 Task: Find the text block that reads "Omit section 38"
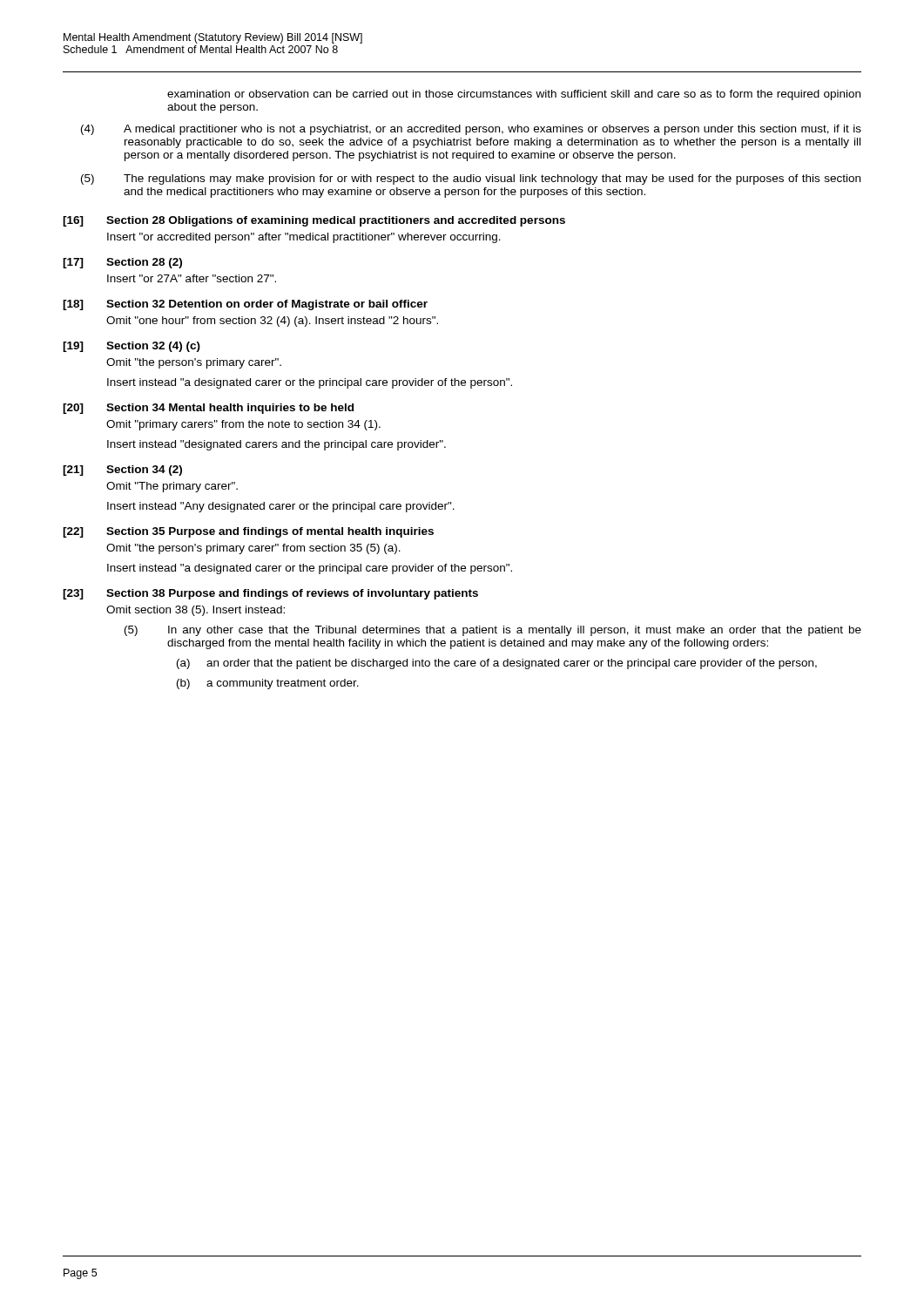pyautogui.click(x=196, y=611)
